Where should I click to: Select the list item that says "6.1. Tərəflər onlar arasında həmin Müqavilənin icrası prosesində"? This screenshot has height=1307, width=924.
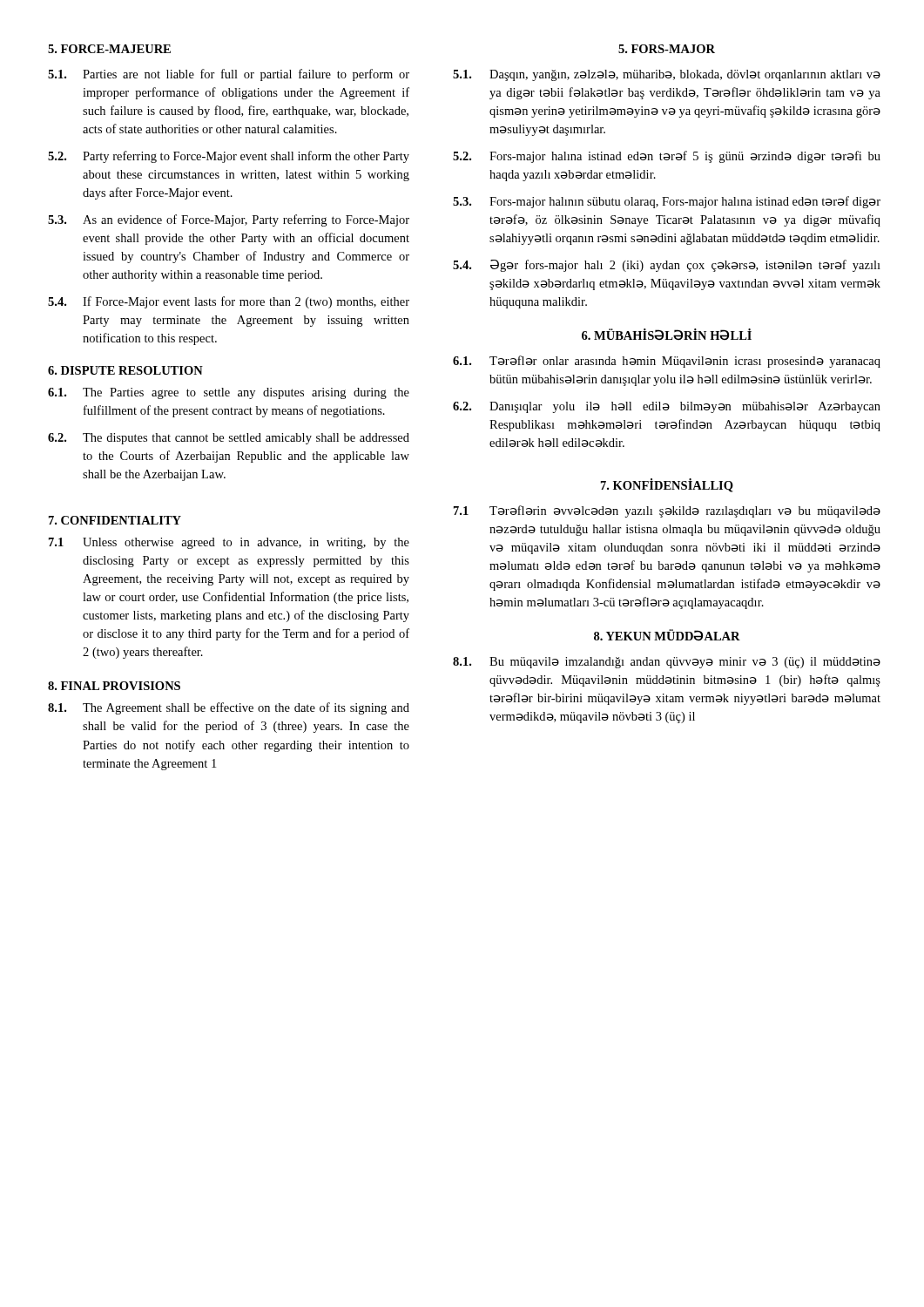click(x=667, y=371)
